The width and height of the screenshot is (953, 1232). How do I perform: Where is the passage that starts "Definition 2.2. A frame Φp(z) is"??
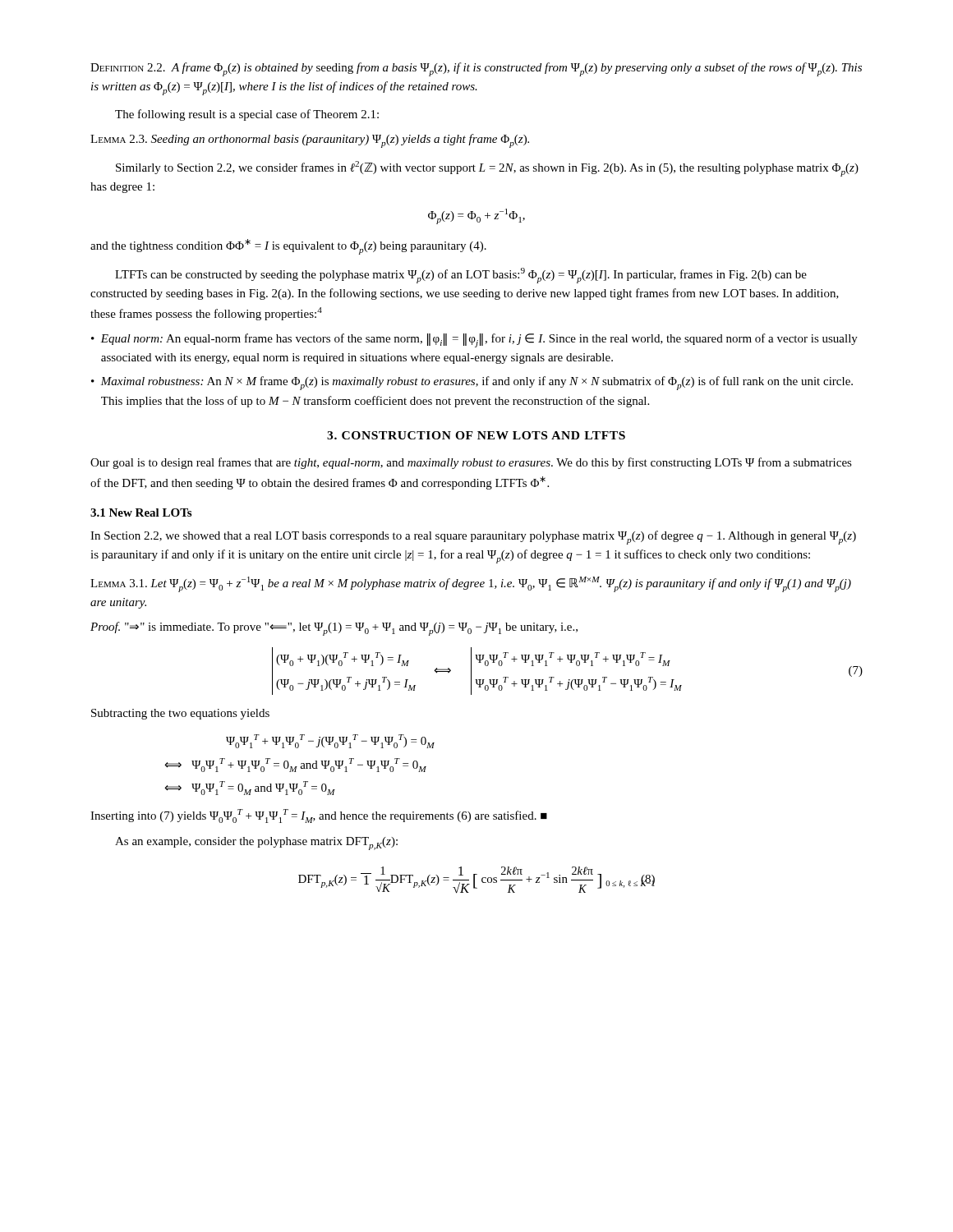pyautogui.click(x=476, y=78)
